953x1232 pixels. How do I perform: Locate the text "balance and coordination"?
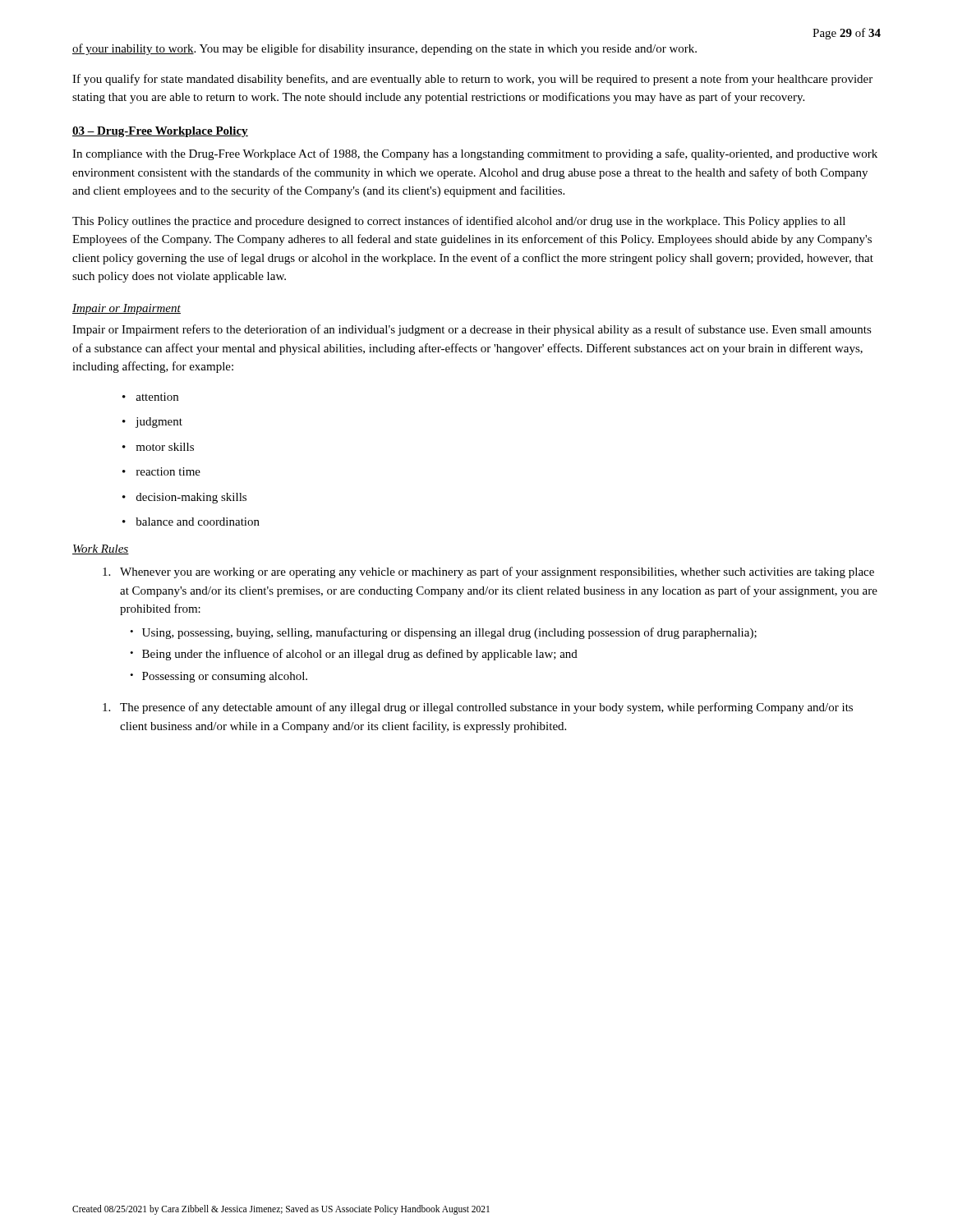(191, 522)
